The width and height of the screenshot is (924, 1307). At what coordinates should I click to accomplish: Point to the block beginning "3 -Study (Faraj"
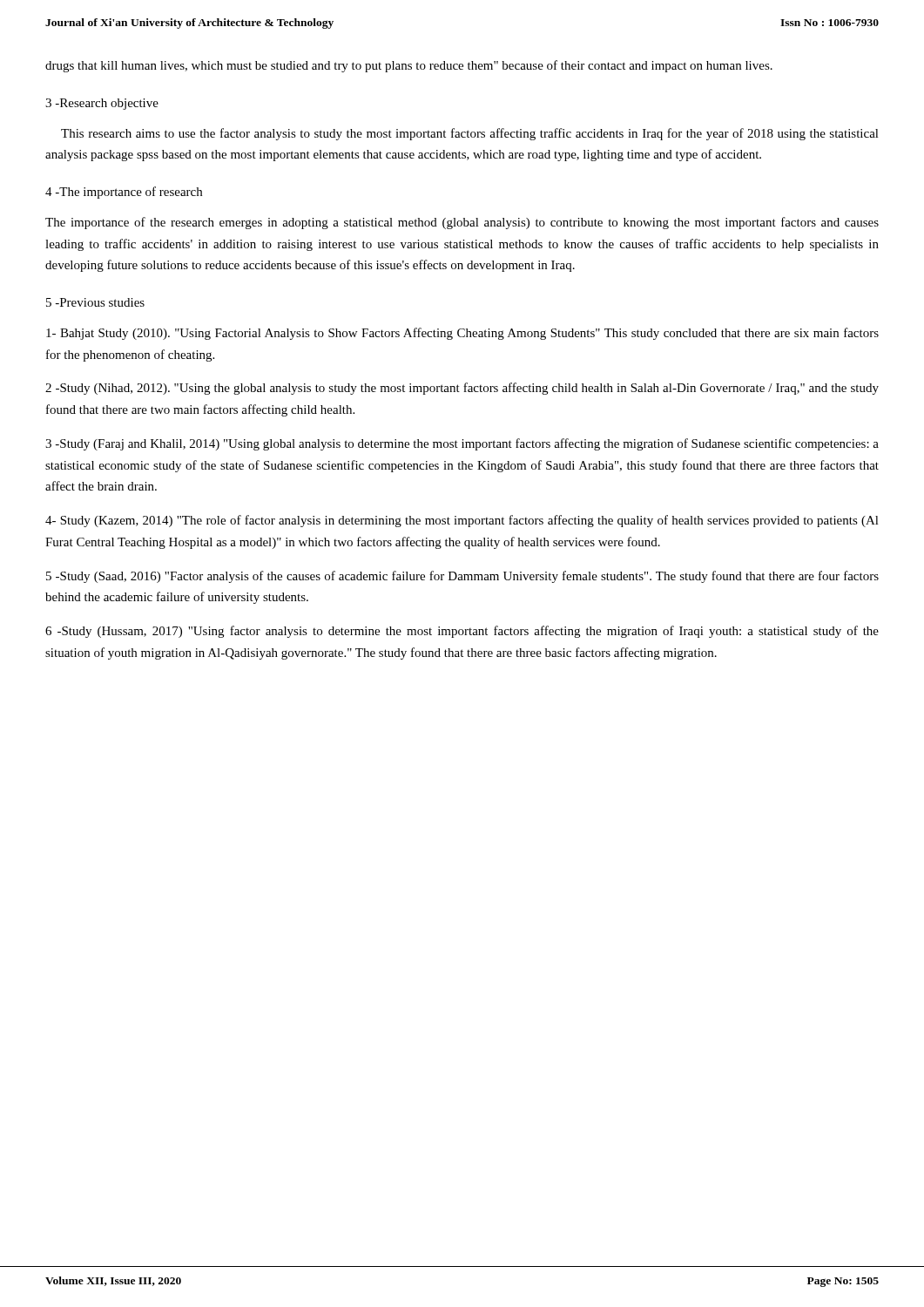coord(462,465)
